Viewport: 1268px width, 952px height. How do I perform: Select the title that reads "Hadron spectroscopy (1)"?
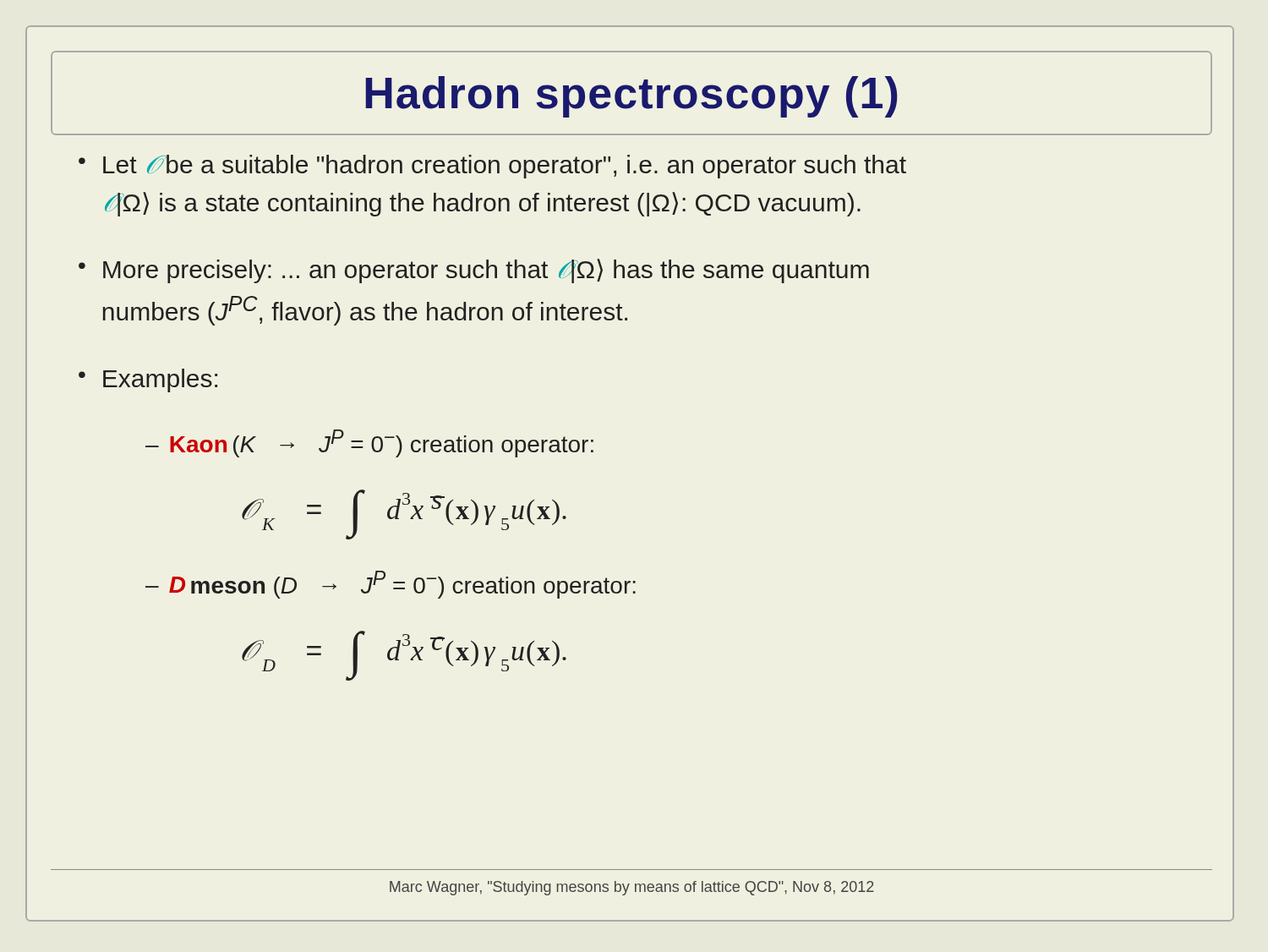click(631, 93)
